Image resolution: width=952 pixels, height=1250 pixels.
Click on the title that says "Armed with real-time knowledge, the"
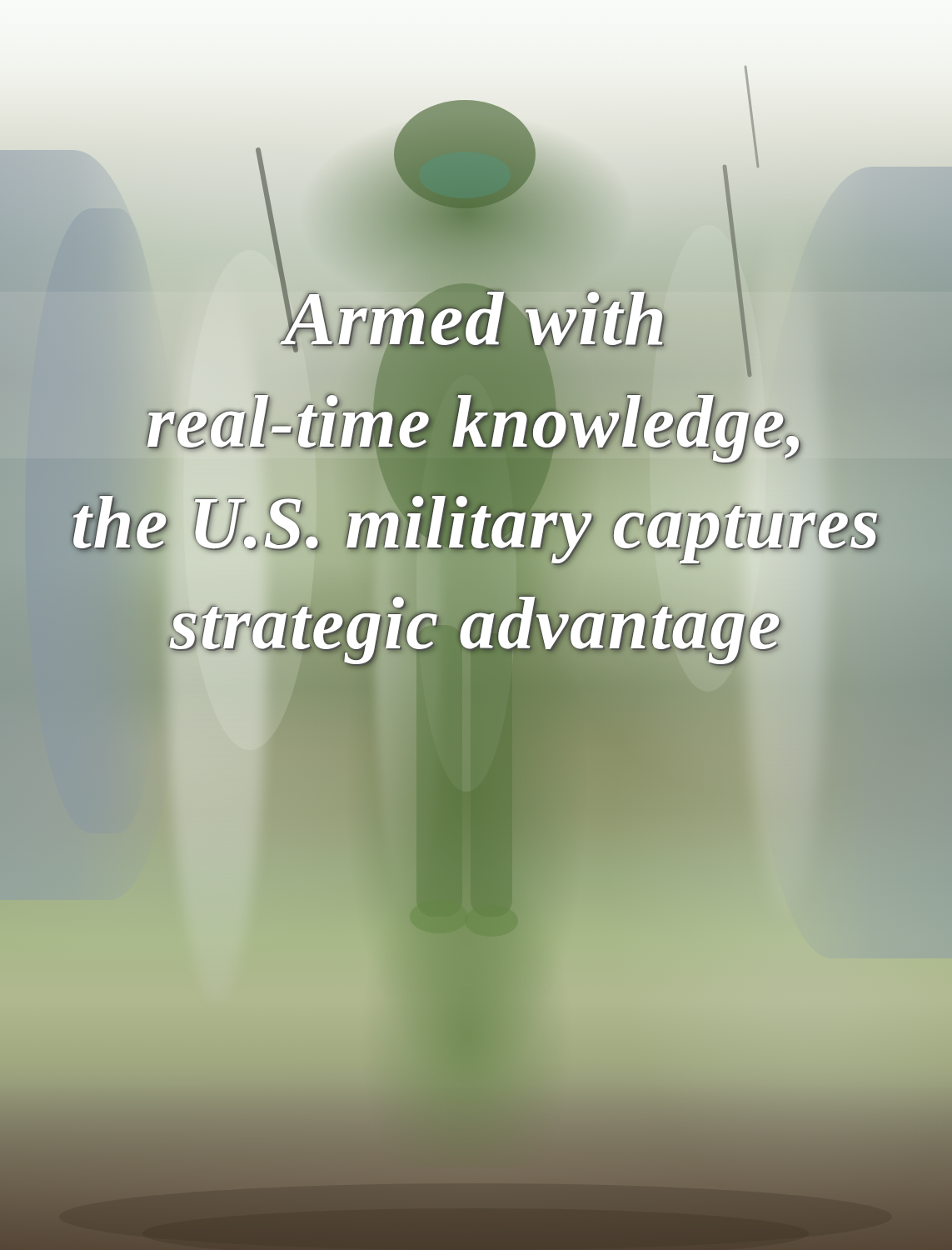[x=476, y=471]
